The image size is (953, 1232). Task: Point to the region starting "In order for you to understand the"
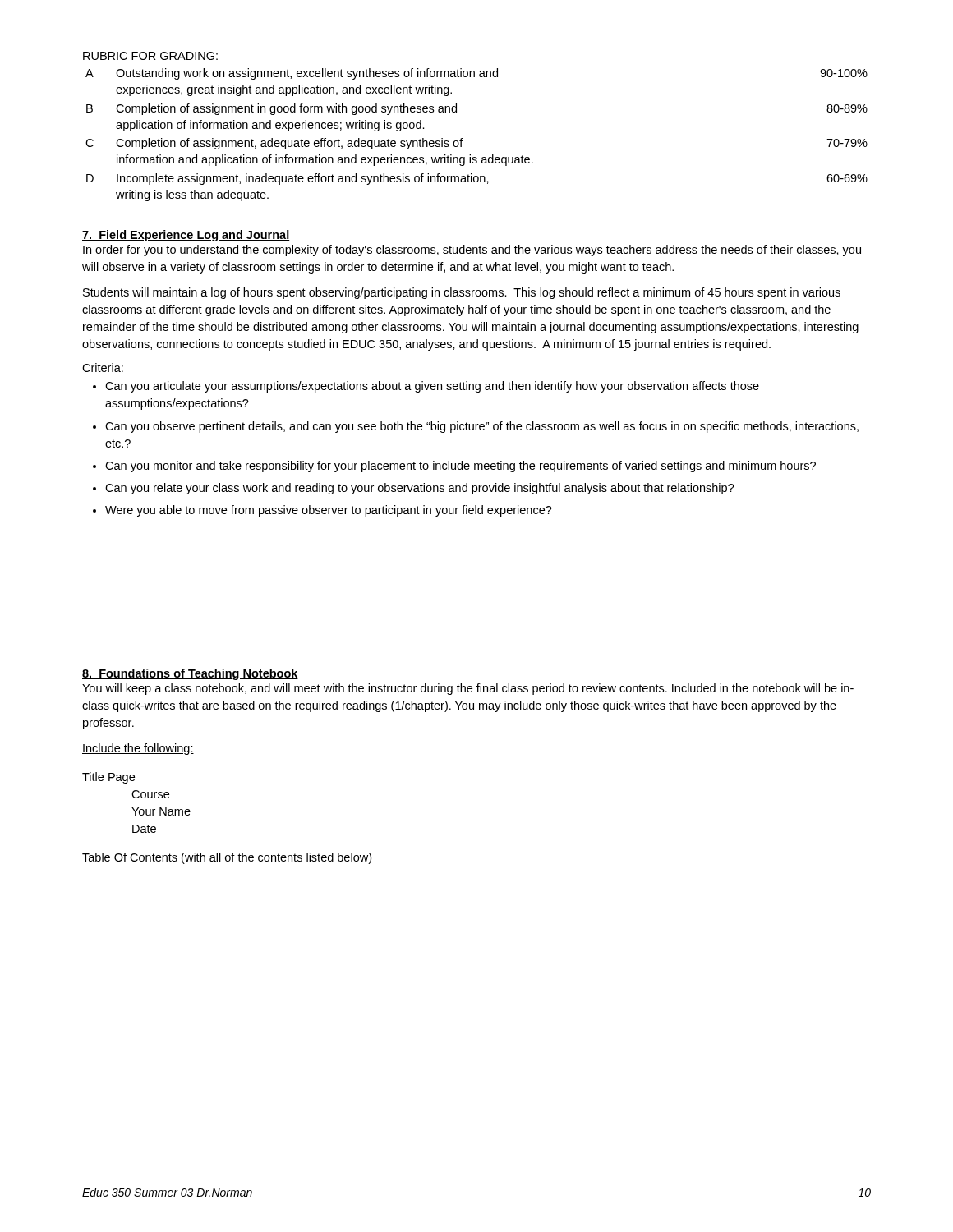tap(472, 259)
